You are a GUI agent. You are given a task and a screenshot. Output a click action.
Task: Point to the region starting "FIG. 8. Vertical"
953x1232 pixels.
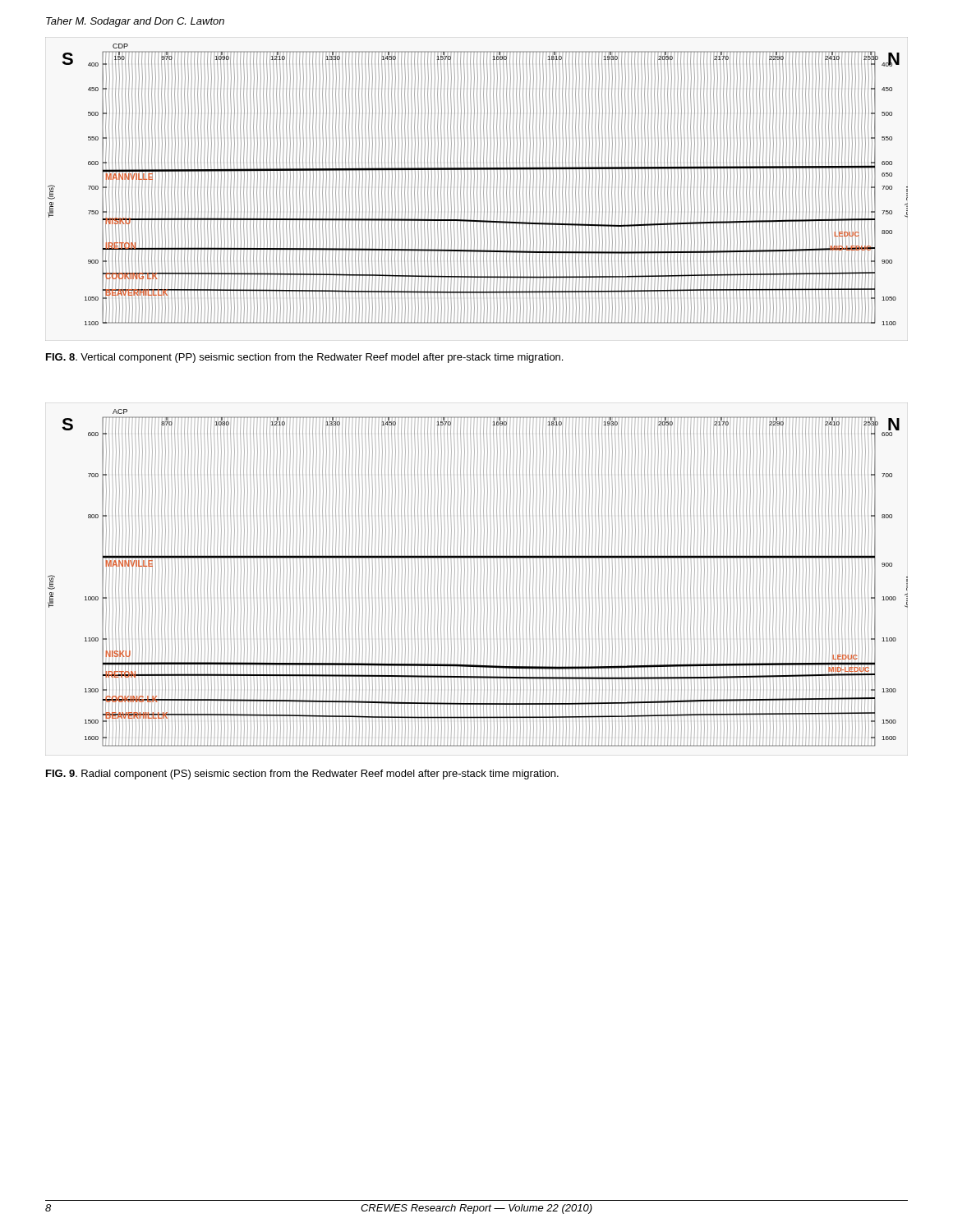click(x=305, y=357)
